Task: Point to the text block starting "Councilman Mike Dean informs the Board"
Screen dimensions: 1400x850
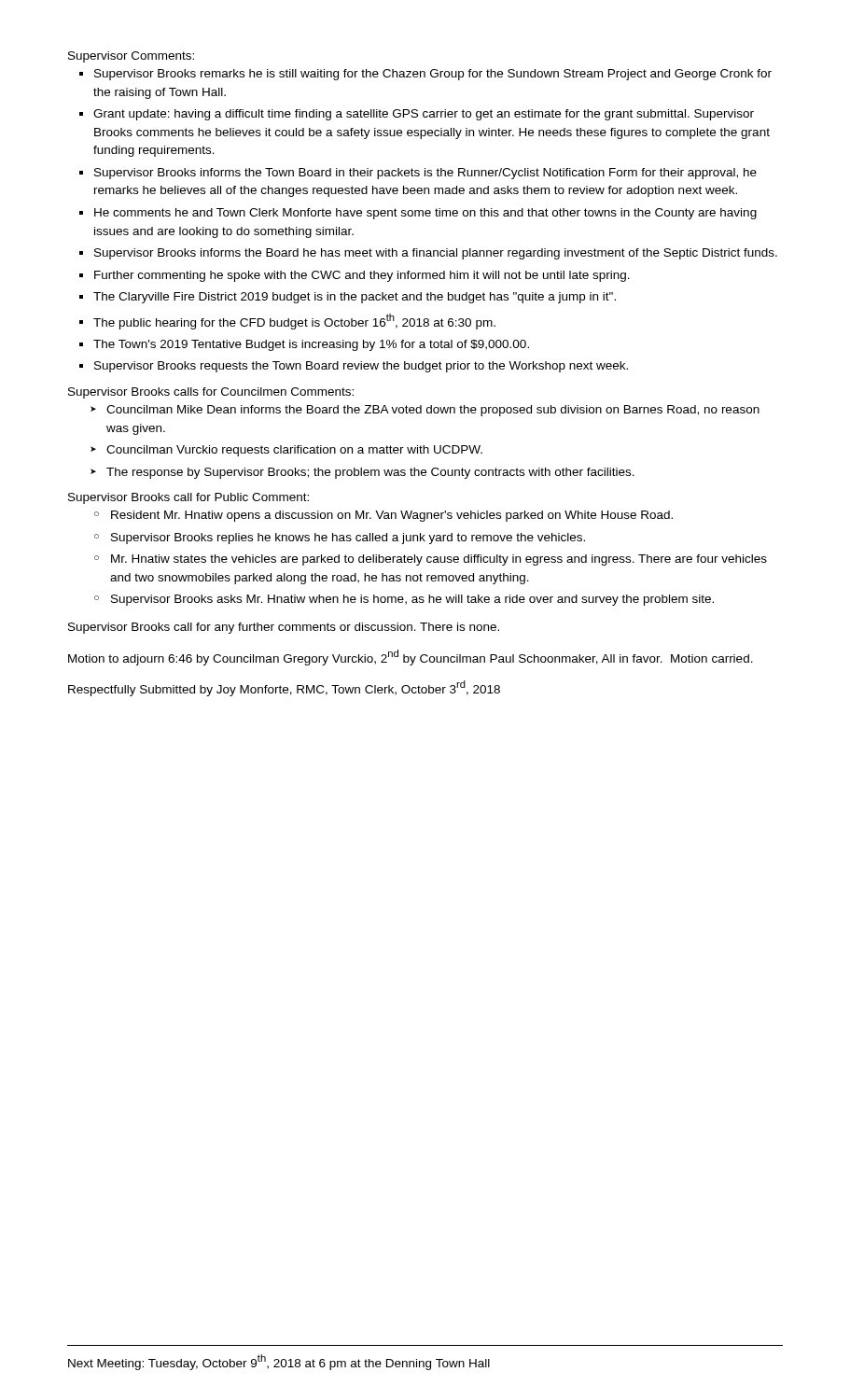Action: 433,418
